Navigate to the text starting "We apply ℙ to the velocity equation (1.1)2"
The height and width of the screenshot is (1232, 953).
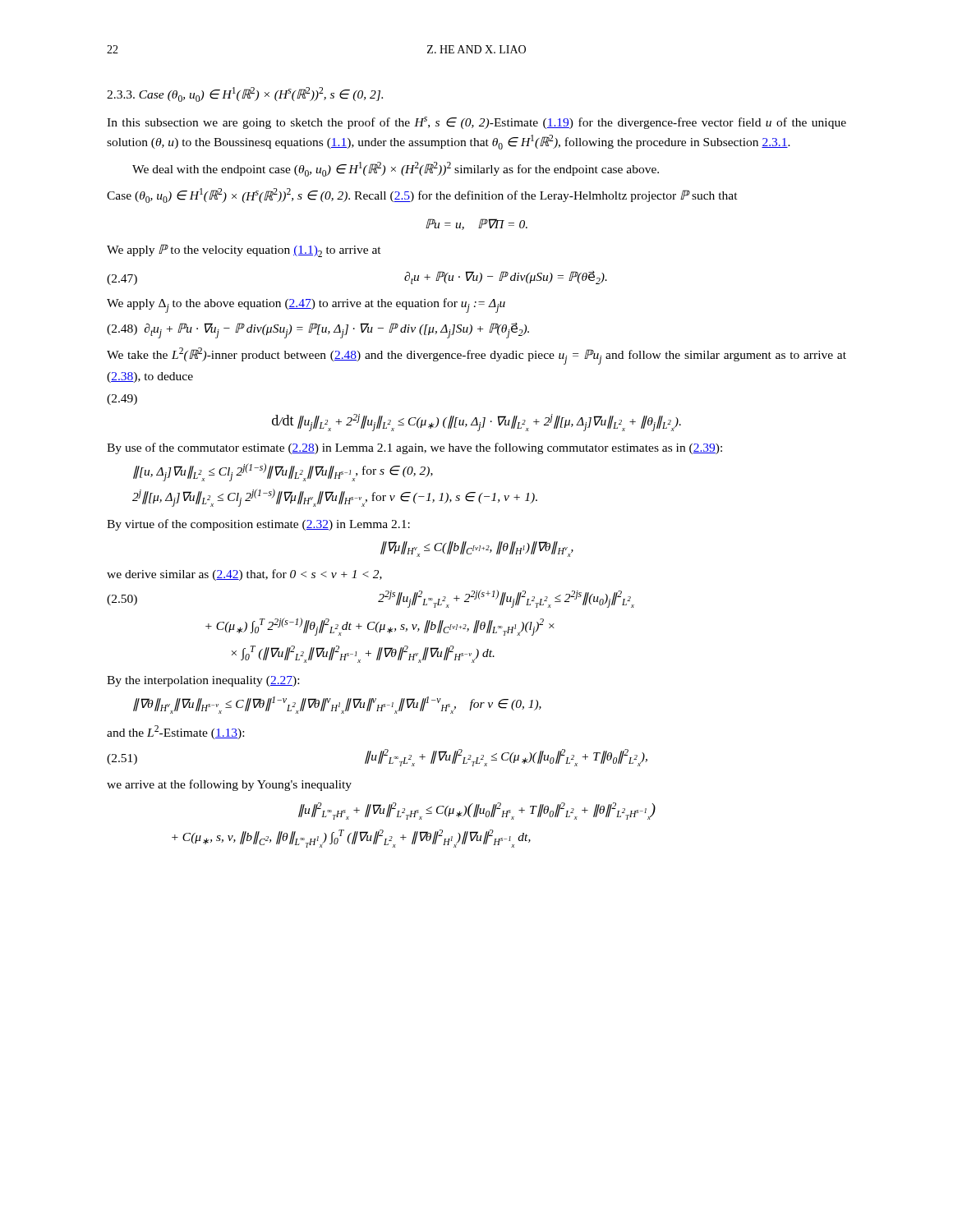(244, 251)
